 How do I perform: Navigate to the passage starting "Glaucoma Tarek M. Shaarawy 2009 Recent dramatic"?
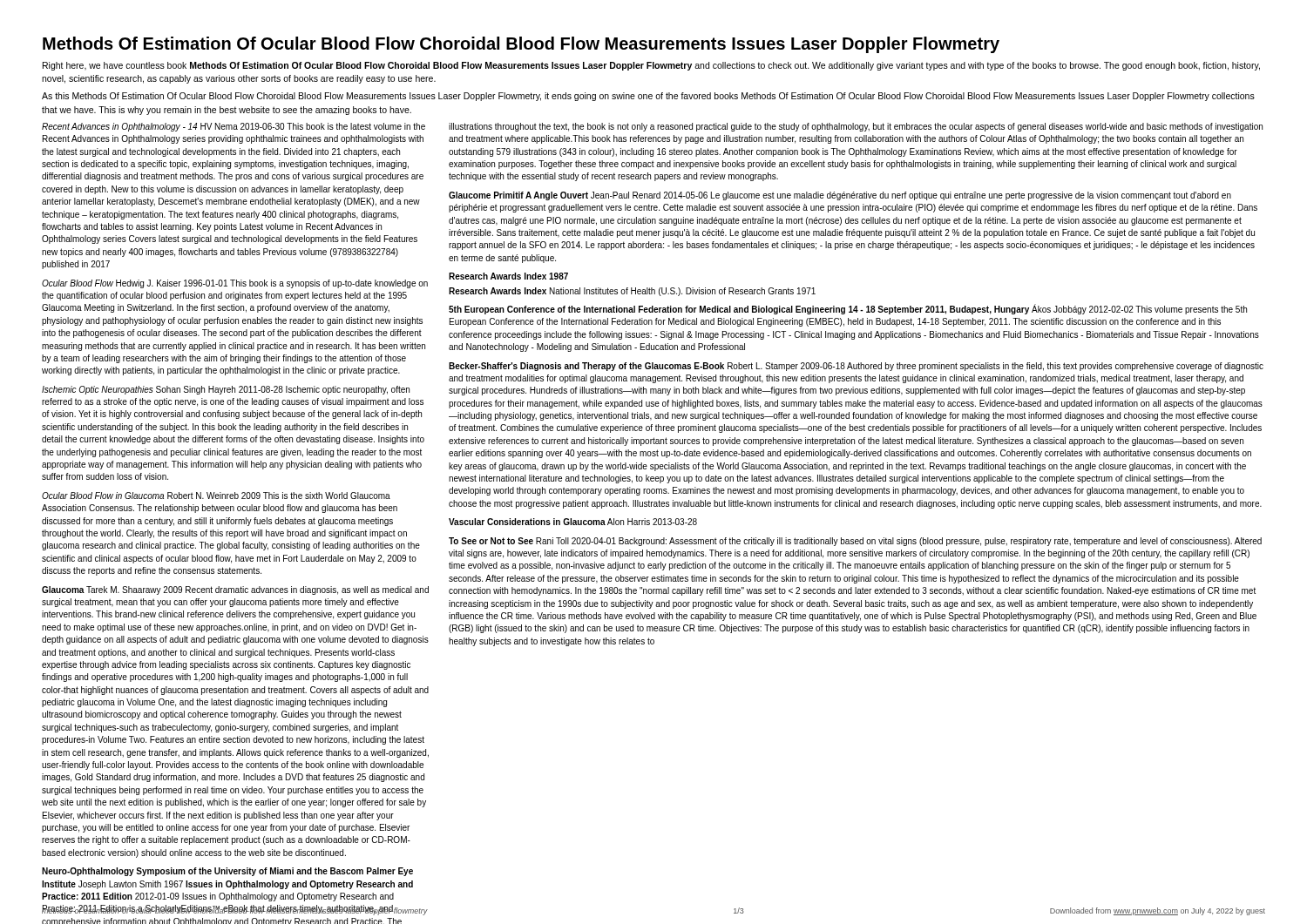236,721
